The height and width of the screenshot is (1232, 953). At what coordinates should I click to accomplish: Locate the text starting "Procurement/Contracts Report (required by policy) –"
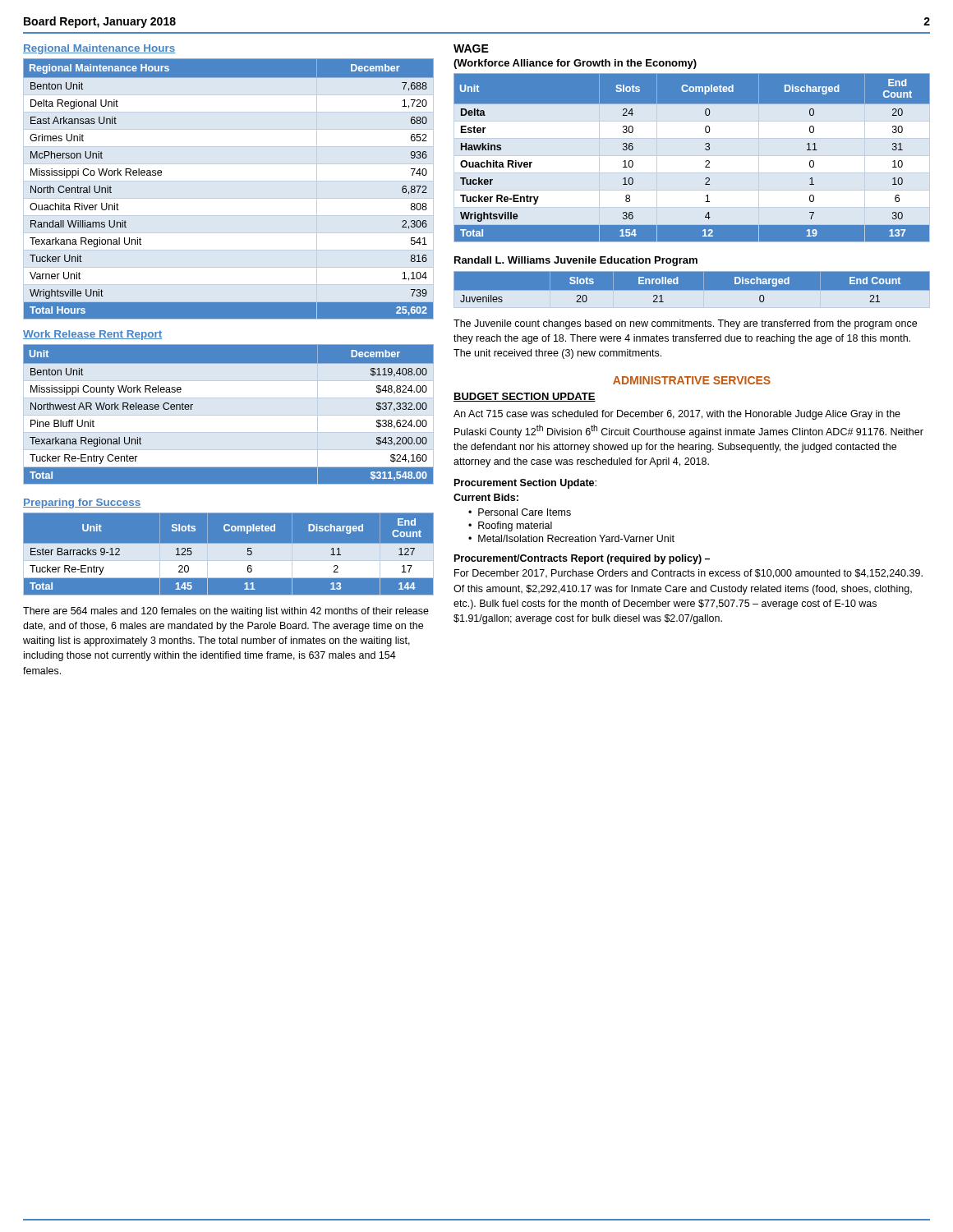[x=688, y=589]
